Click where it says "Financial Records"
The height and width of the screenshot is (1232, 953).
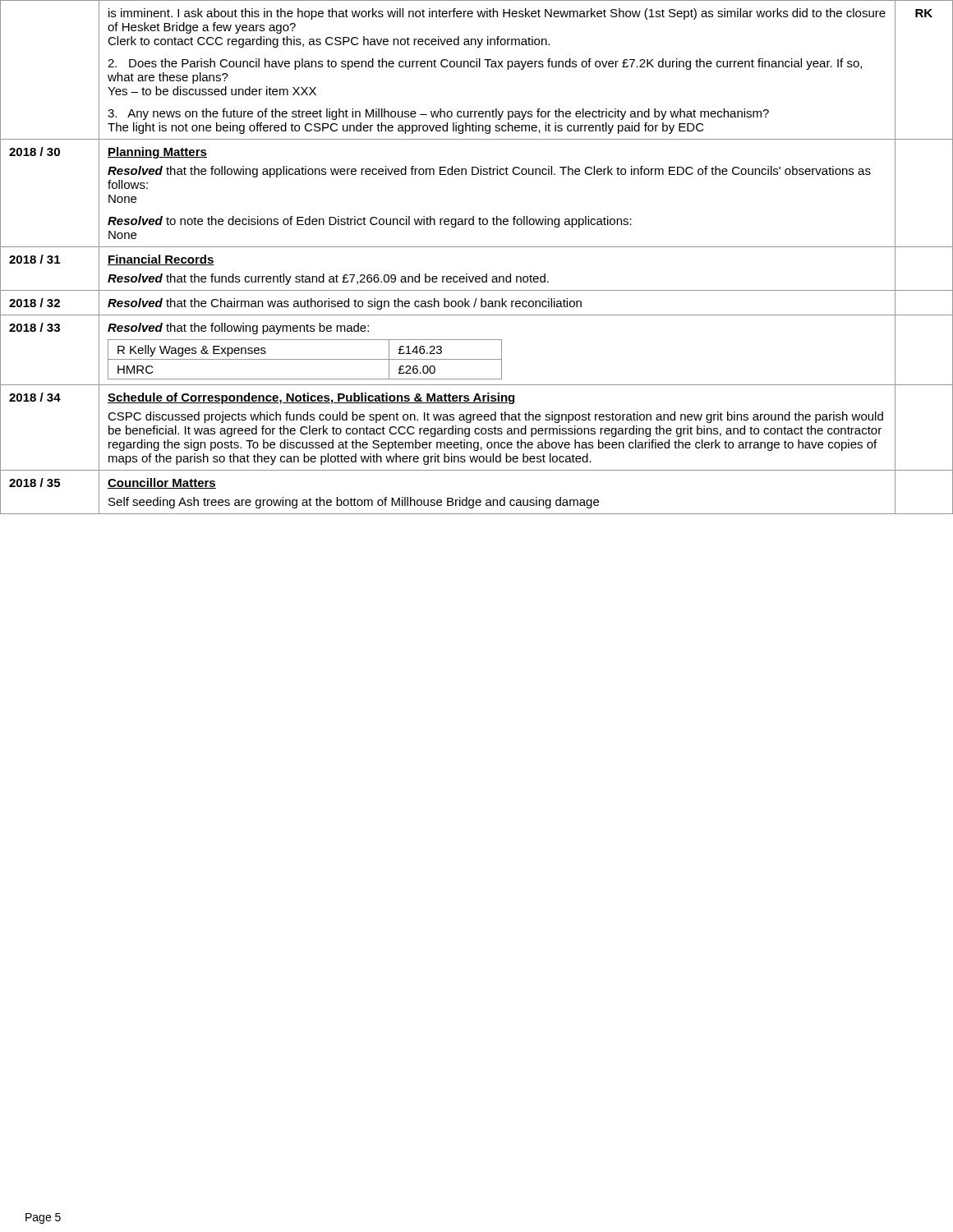pyautogui.click(x=161, y=259)
